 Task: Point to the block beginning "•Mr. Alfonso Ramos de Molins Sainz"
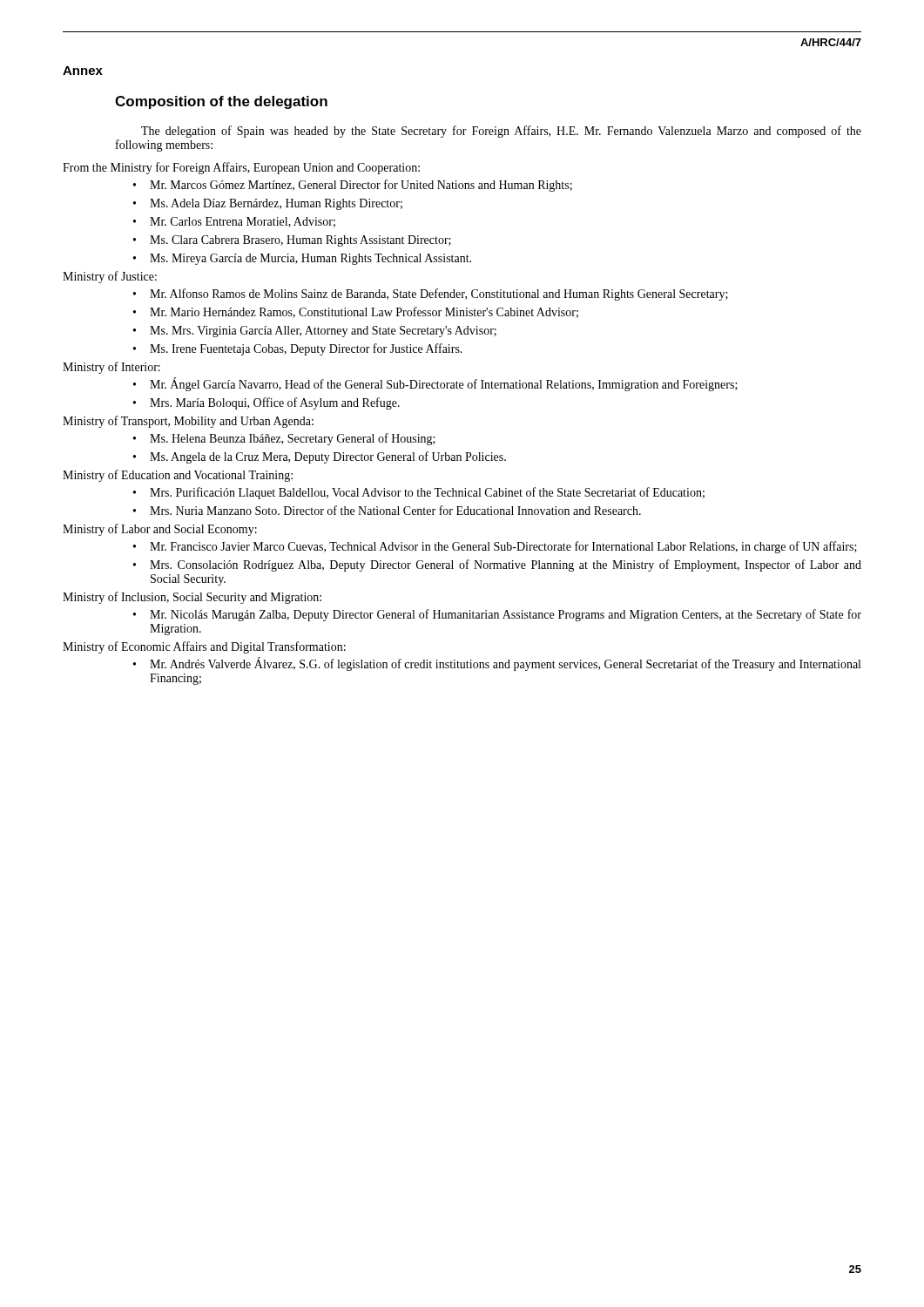point(497,295)
